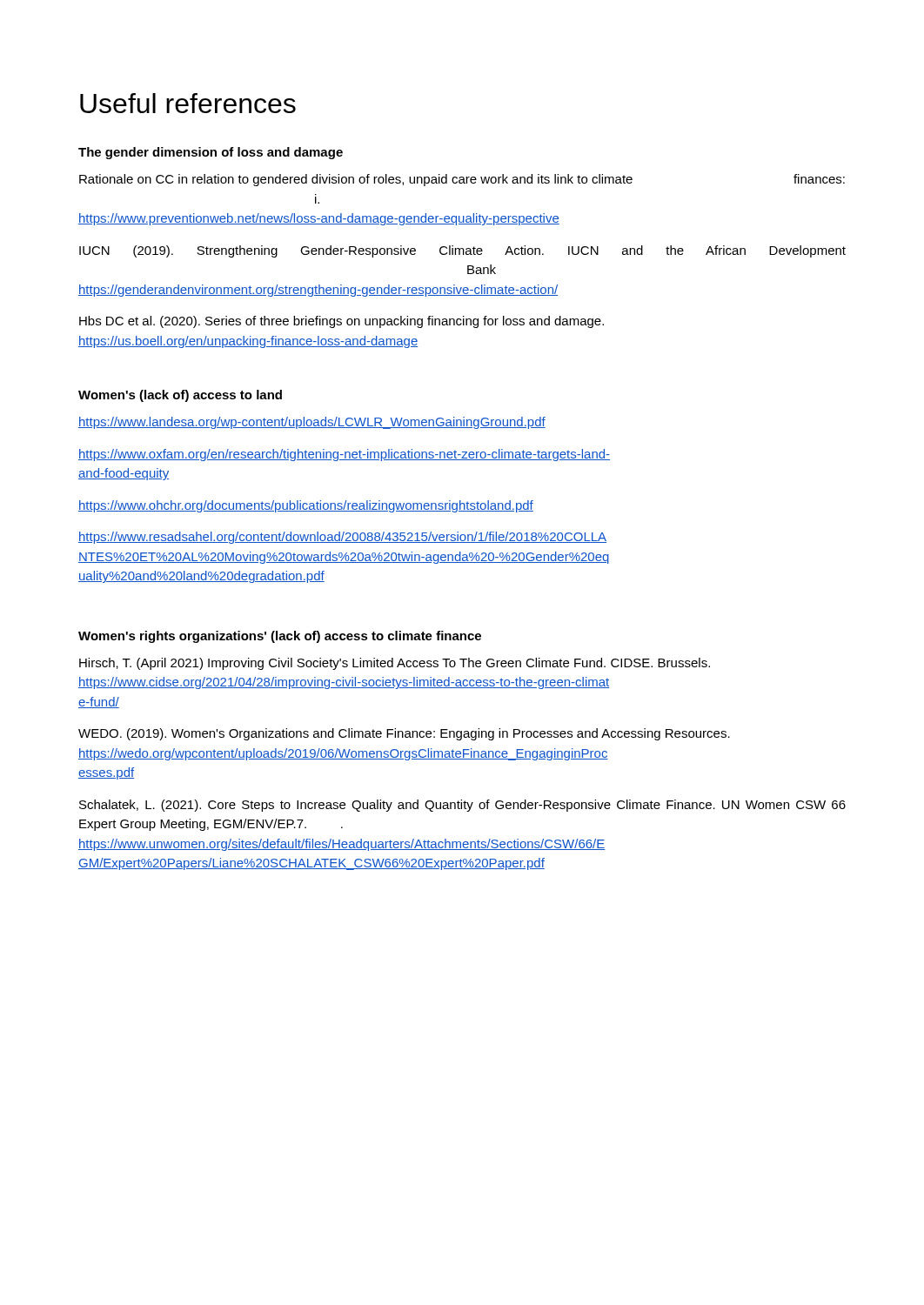Image resolution: width=924 pixels, height=1305 pixels.
Task: Locate the section header containing "The gender dimension of loss and damage"
Action: point(211,152)
